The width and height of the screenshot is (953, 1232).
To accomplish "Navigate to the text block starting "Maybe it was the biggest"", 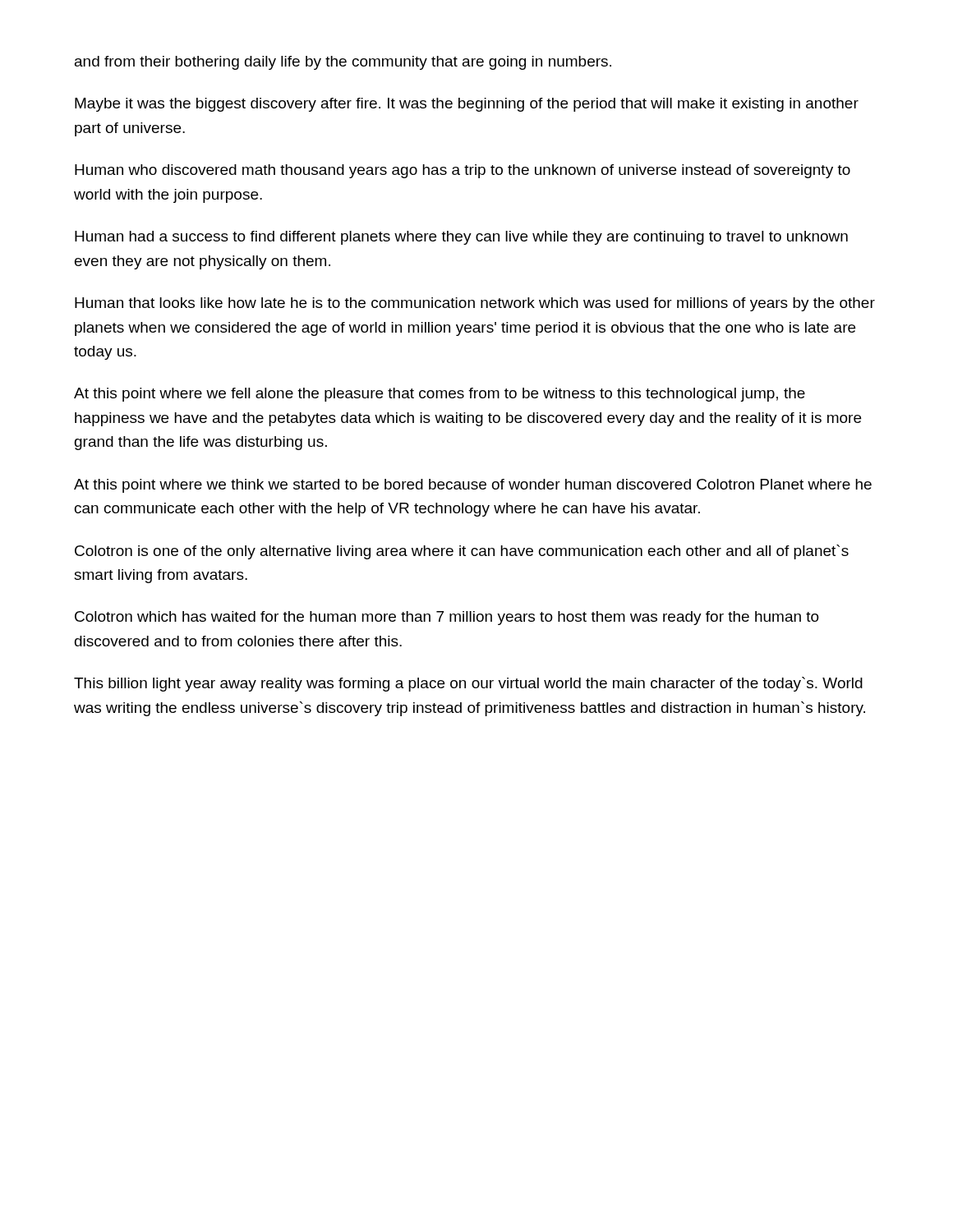I will pyautogui.click(x=466, y=116).
